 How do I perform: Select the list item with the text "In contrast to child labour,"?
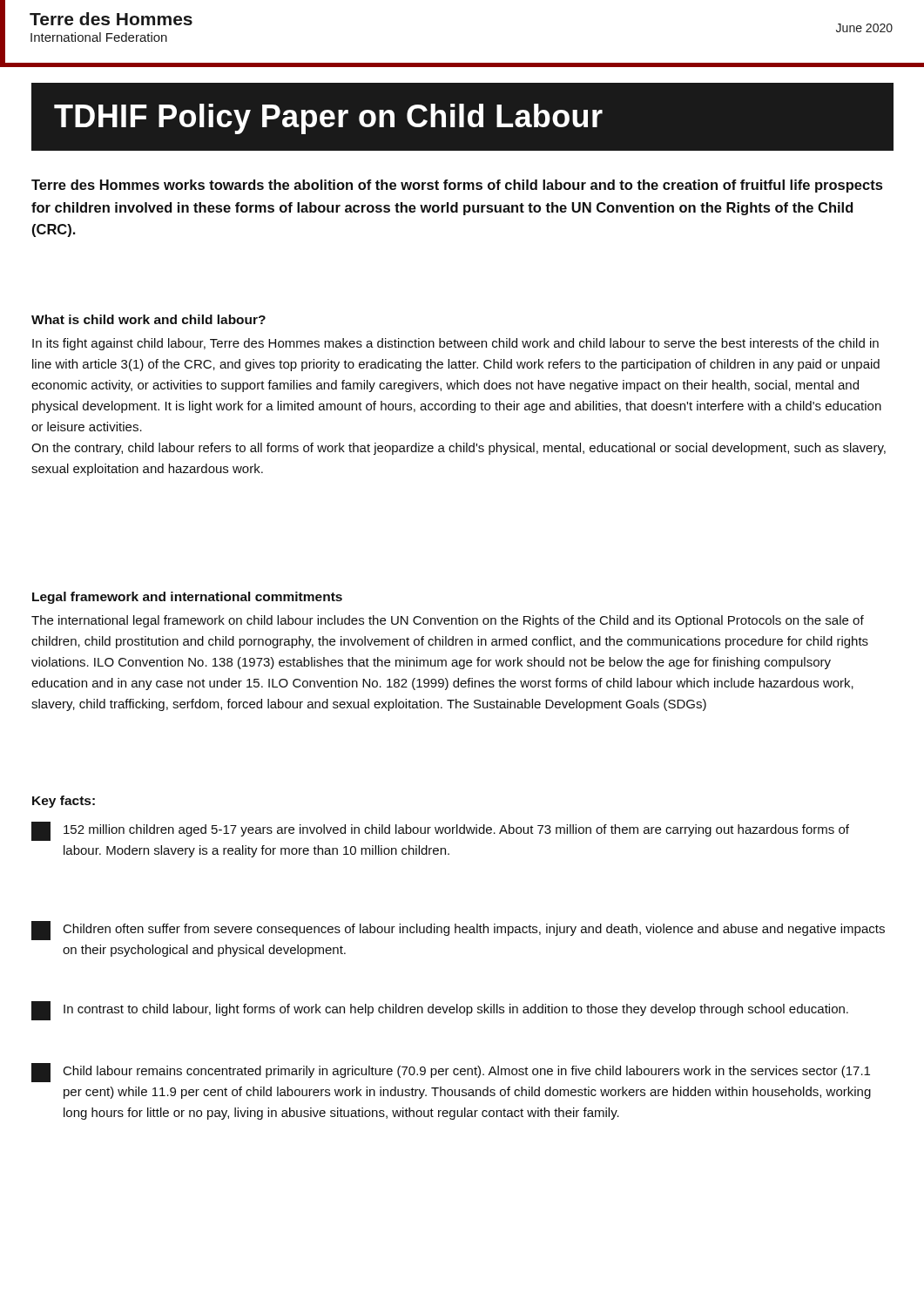(x=460, y=1009)
